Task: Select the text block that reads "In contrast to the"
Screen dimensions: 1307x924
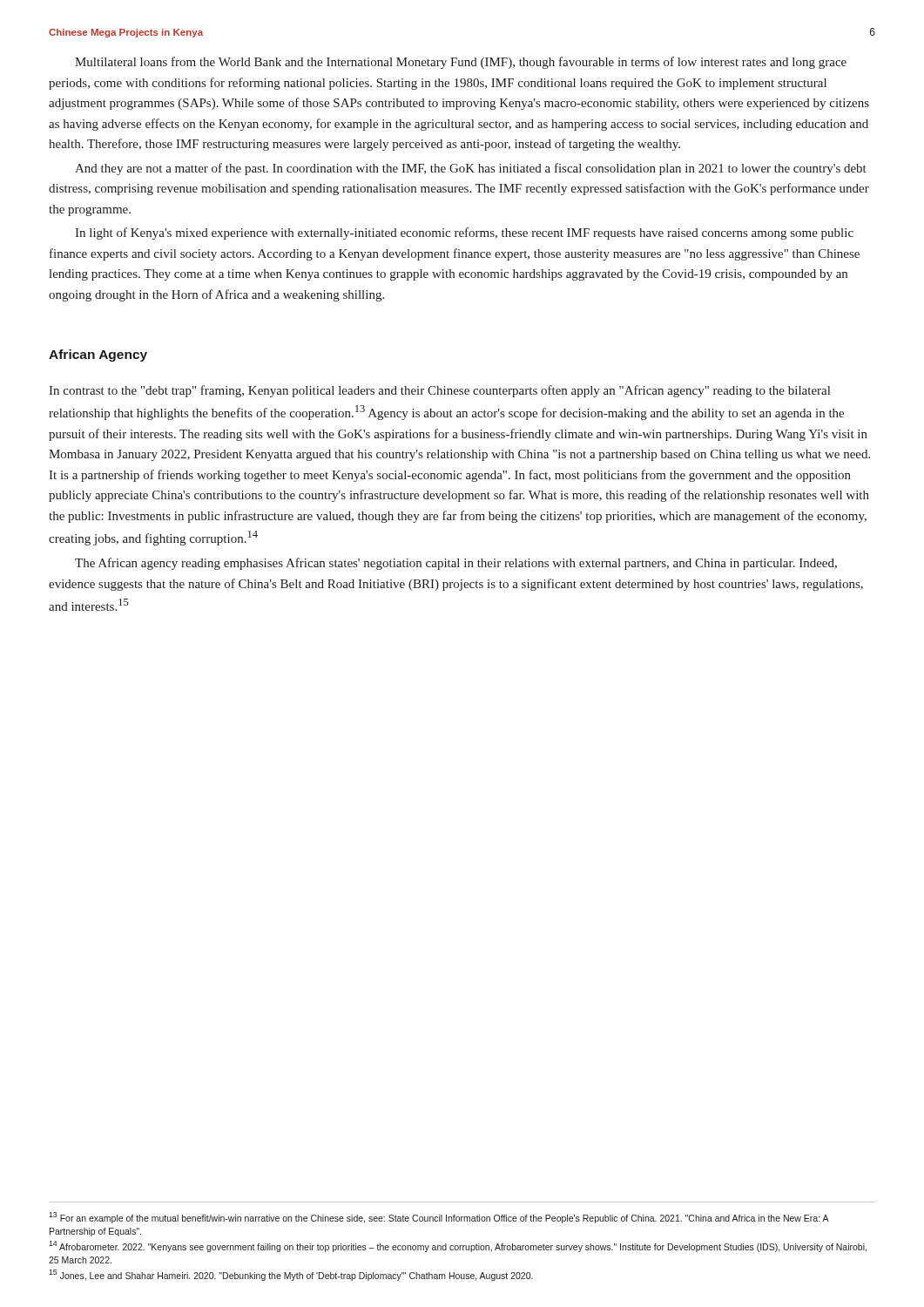Action: [x=462, y=465]
